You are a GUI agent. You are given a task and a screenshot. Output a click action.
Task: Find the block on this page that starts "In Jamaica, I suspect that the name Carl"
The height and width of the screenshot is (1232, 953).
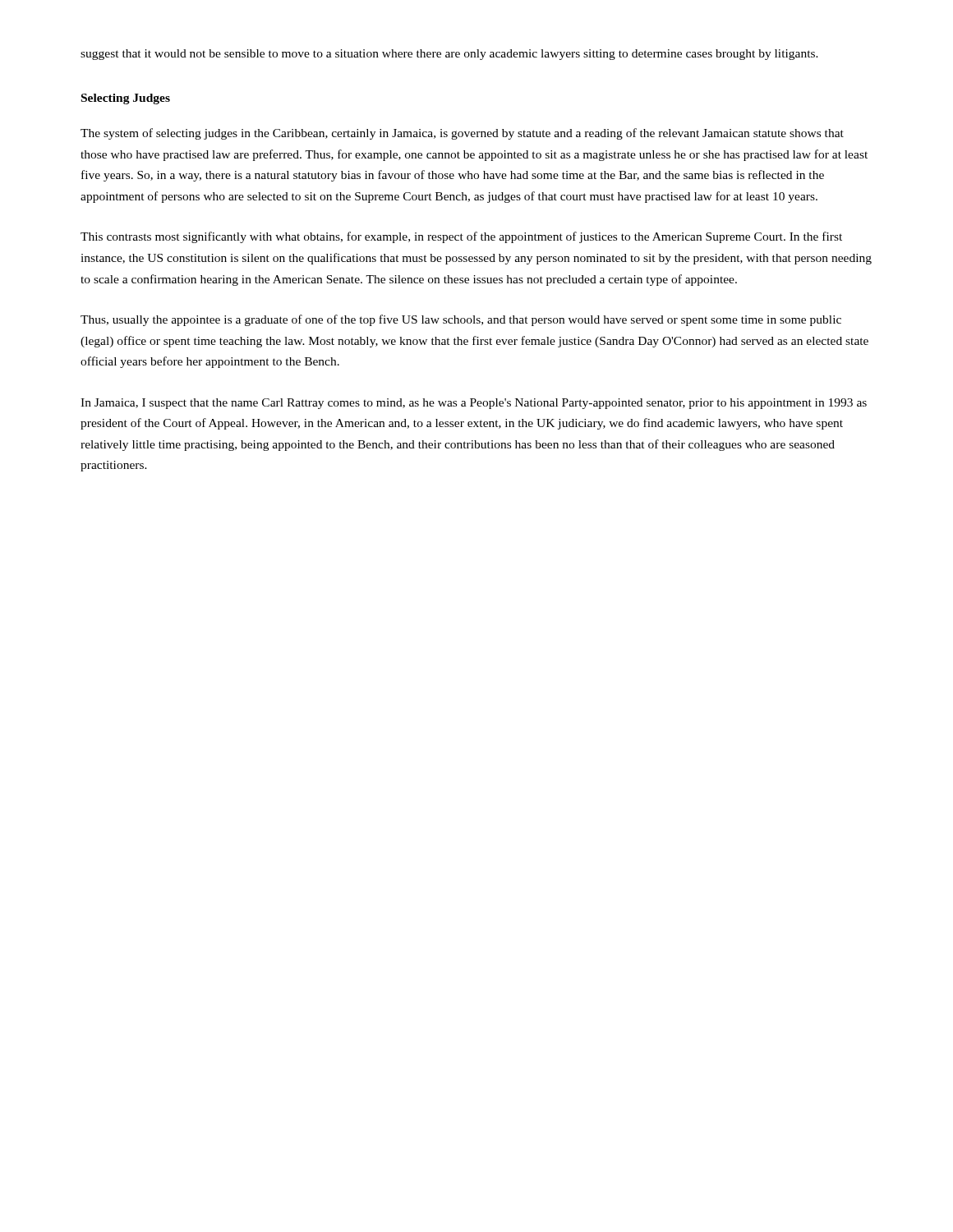476,434
